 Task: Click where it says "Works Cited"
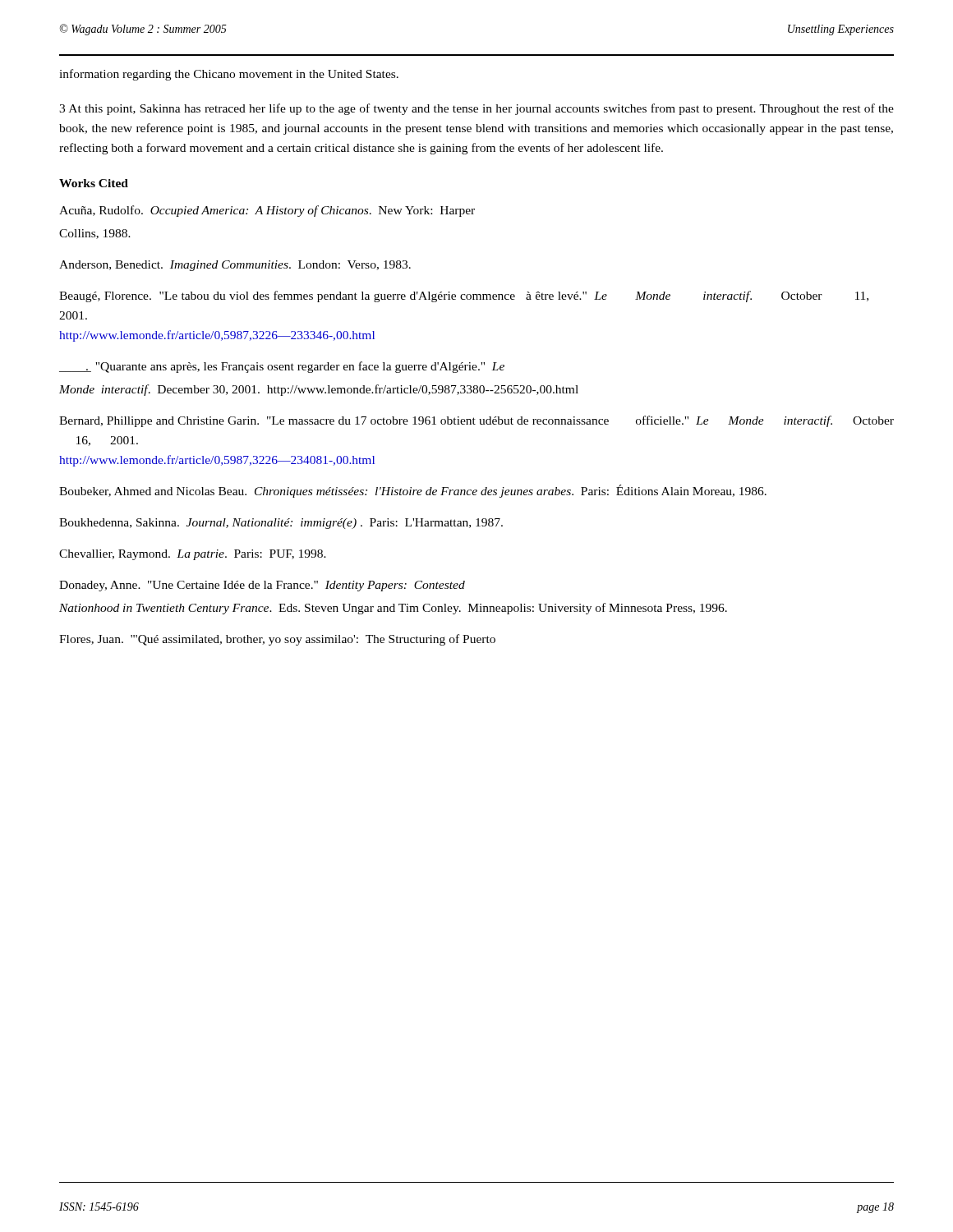[94, 183]
